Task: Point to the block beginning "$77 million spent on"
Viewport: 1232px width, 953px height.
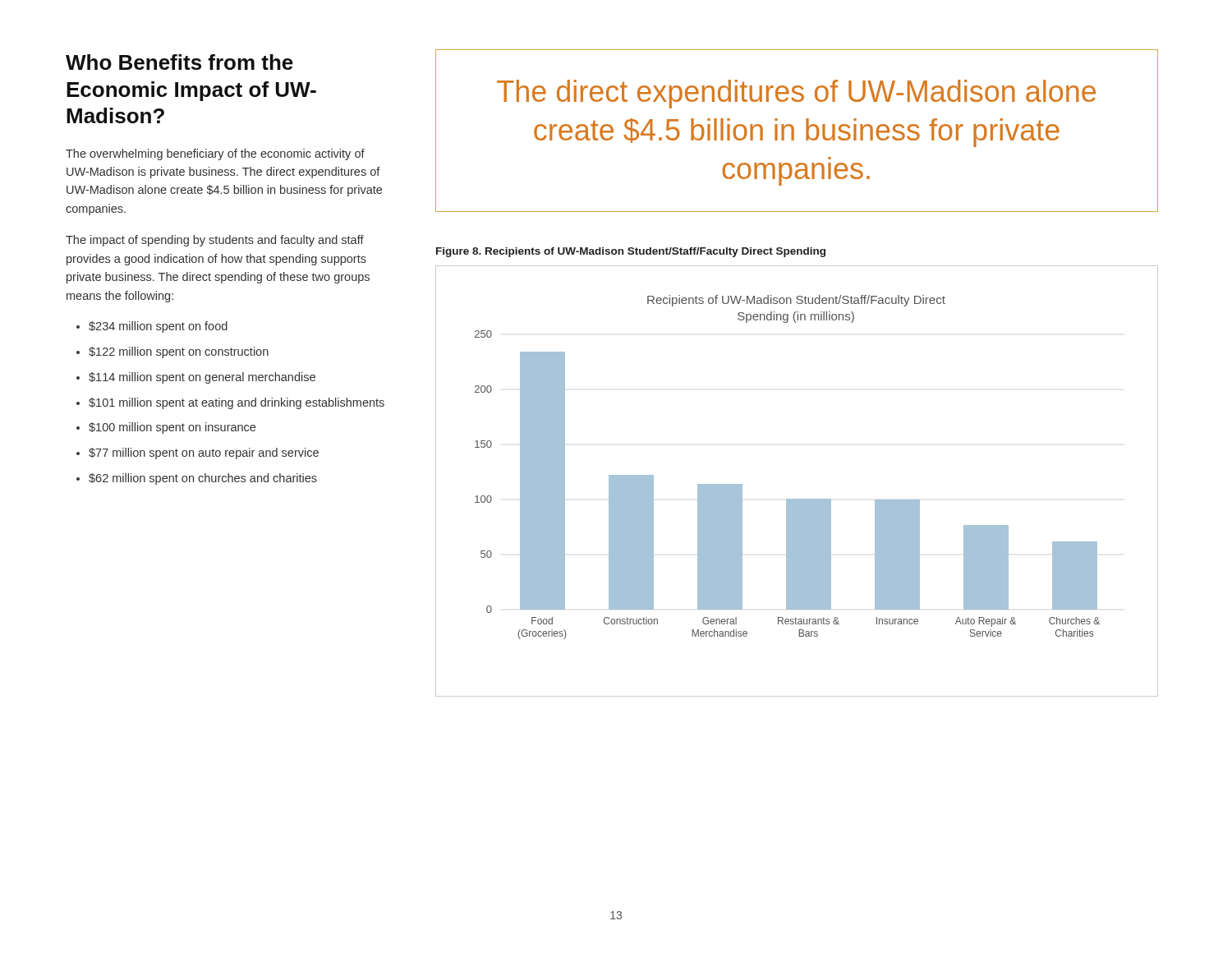Action: 204,453
